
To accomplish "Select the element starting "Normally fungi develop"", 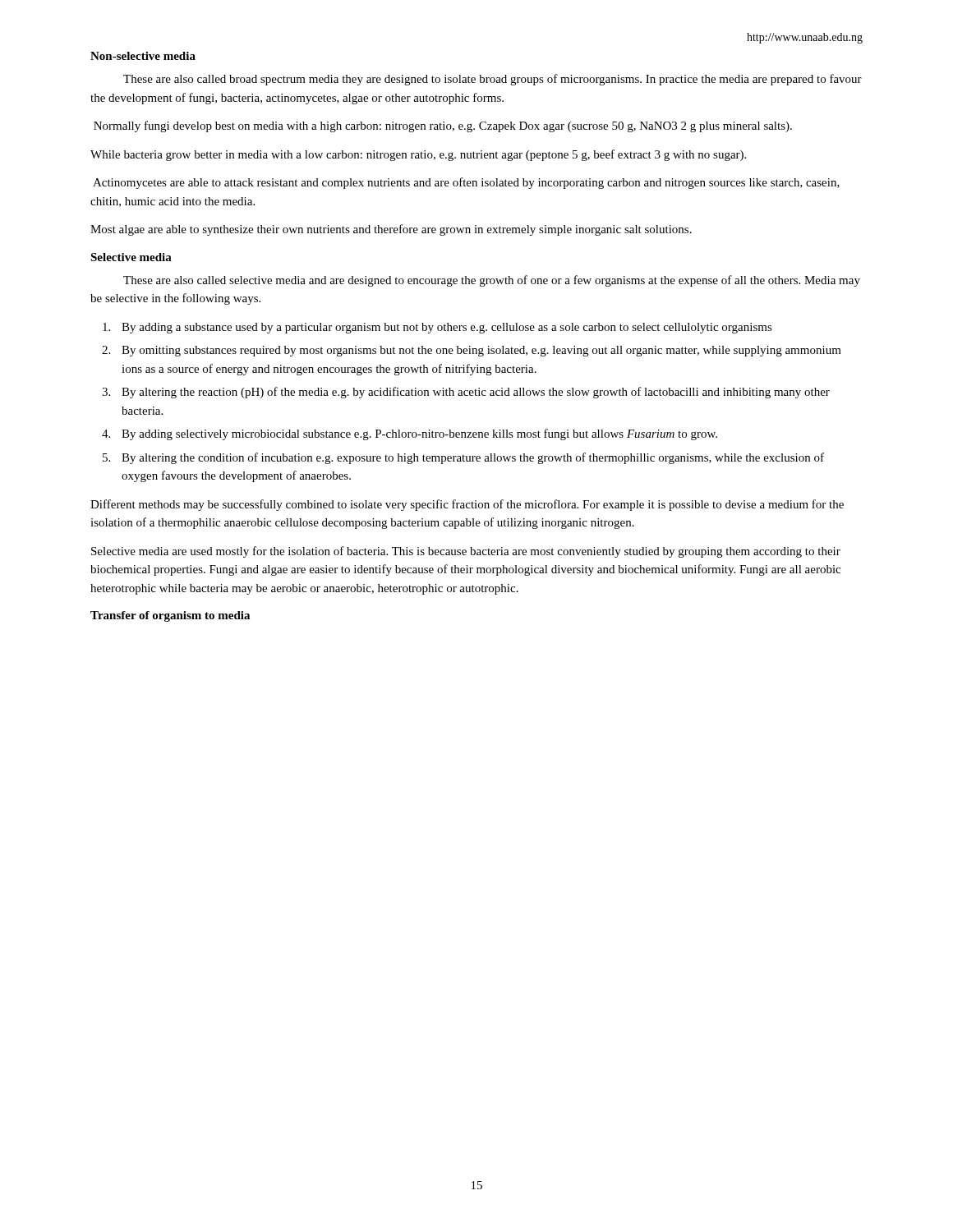I will coord(441,126).
